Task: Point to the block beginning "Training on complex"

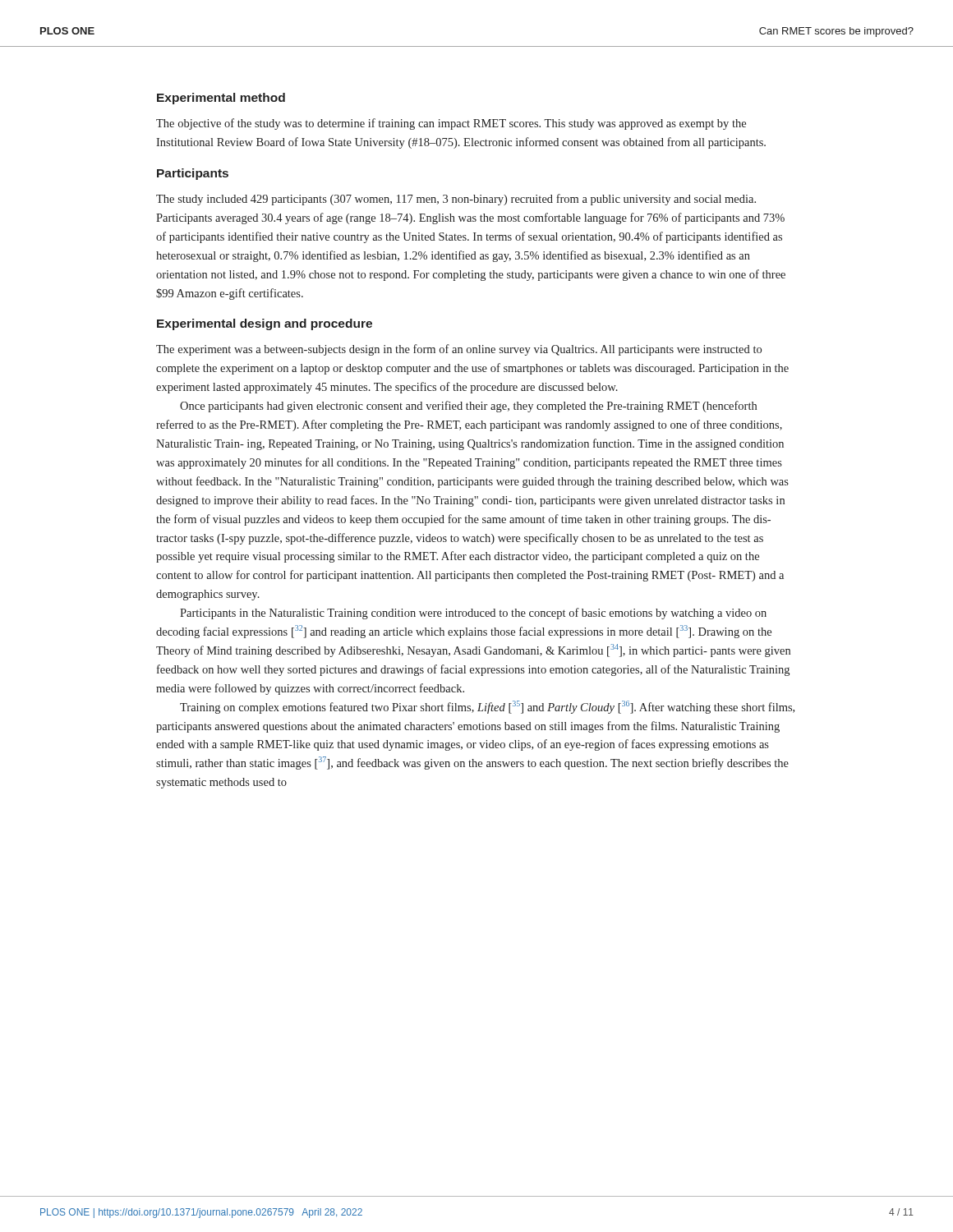Action: pyautogui.click(x=476, y=744)
